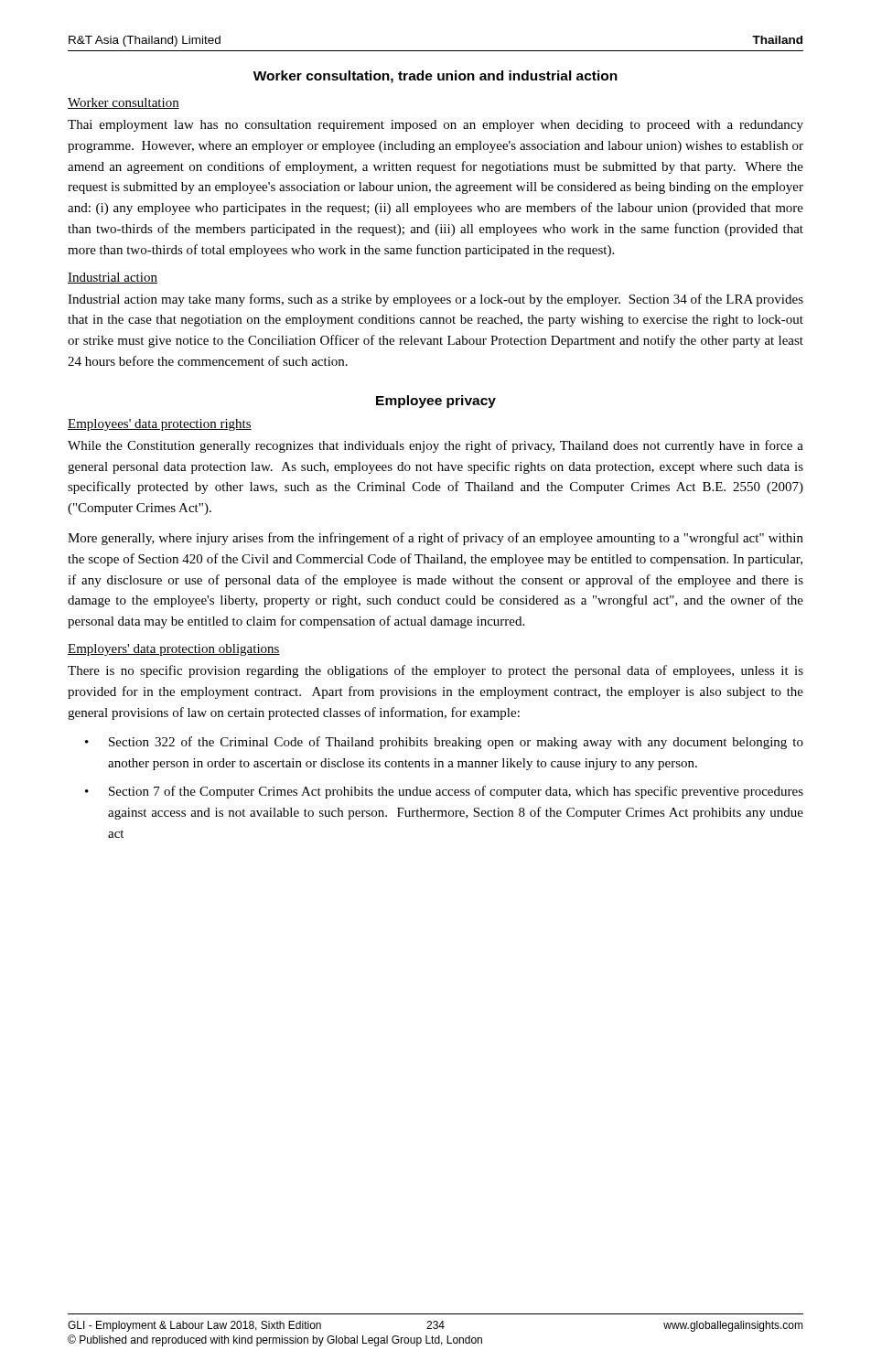Locate the block of text that opens with "There is no specific provision regarding the obligations"
Viewport: 871px width, 1372px height.
coord(436,691)
